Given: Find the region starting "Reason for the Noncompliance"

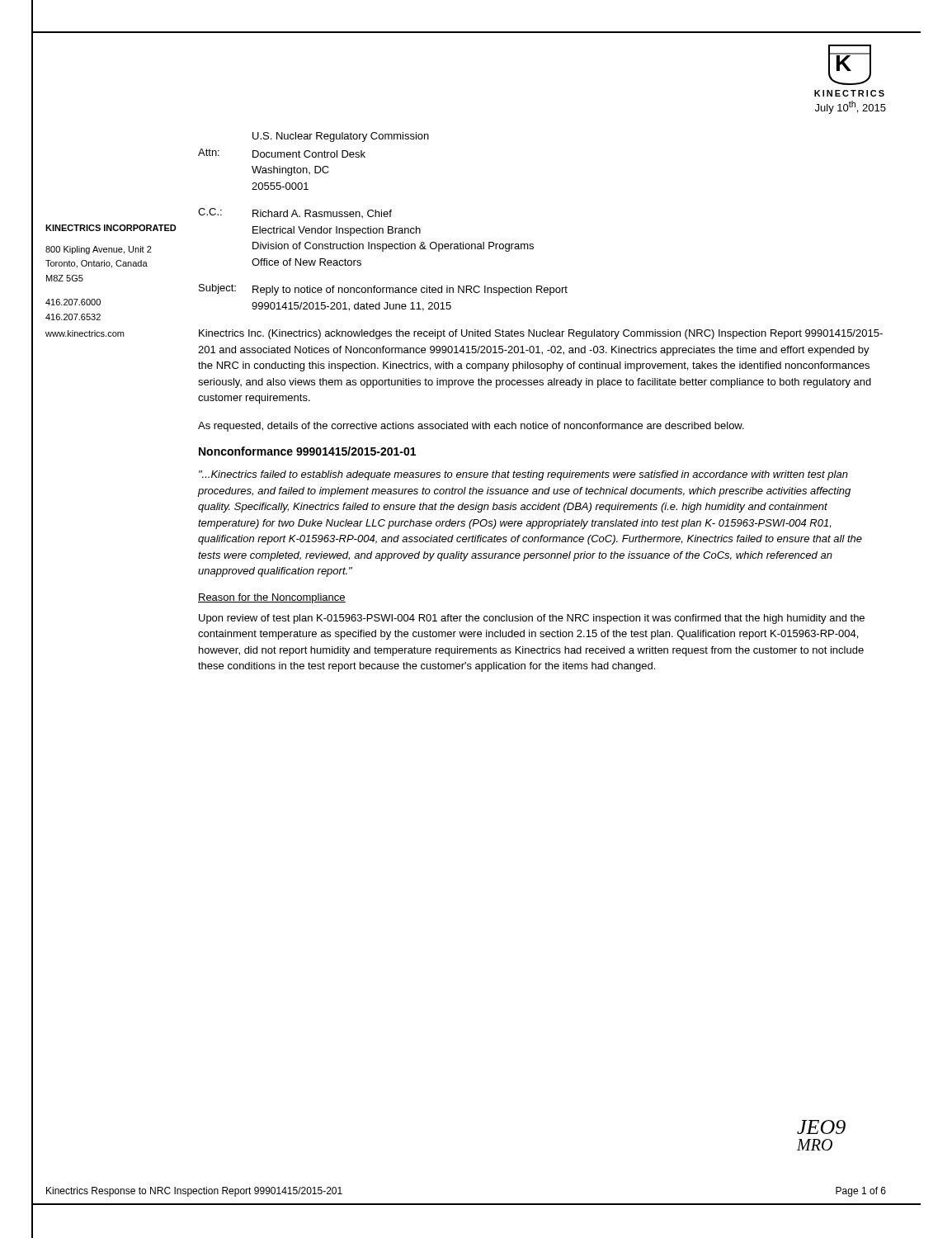Looking at the screenshot, I should 272,597.
